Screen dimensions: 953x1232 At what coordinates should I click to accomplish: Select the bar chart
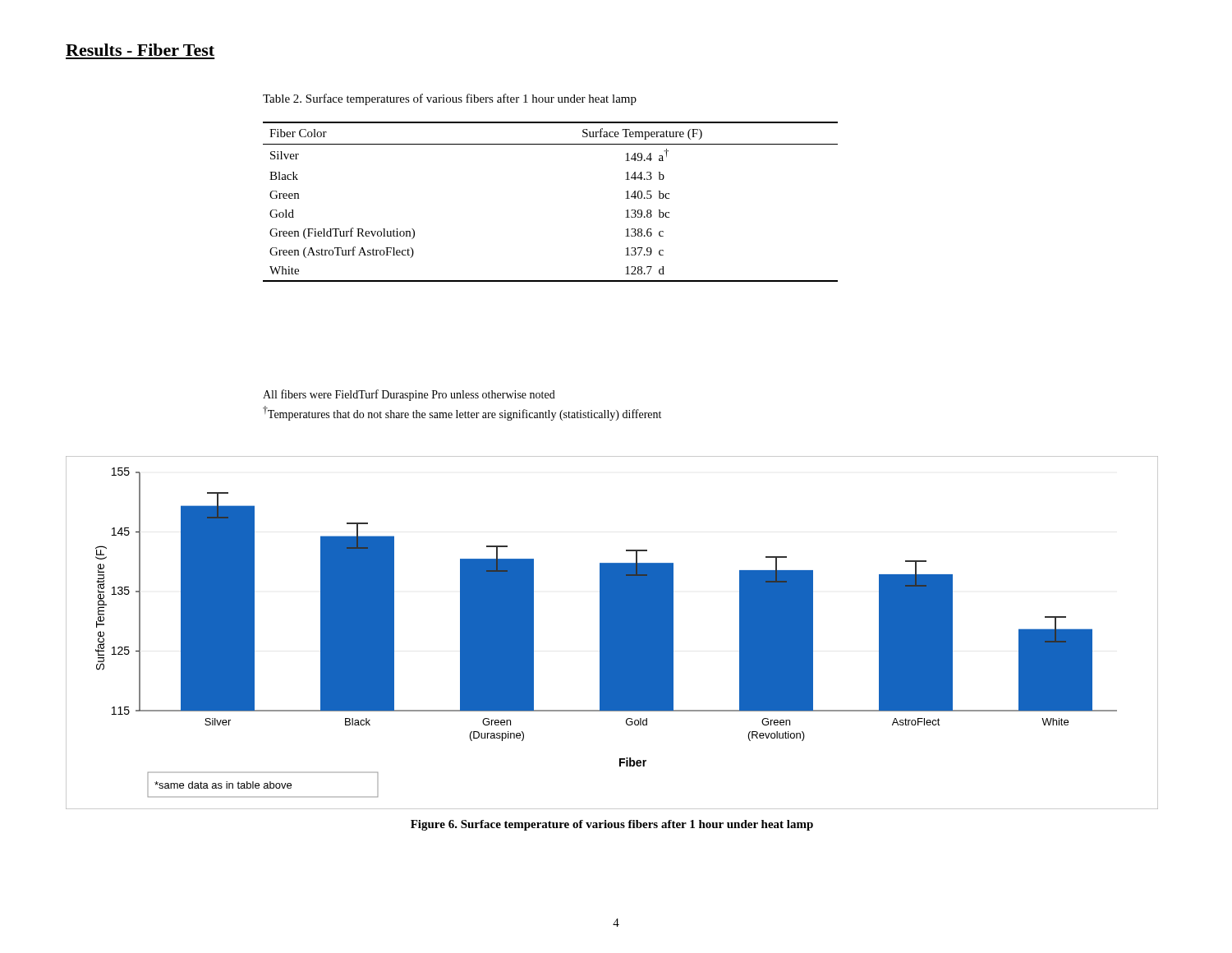612,633
